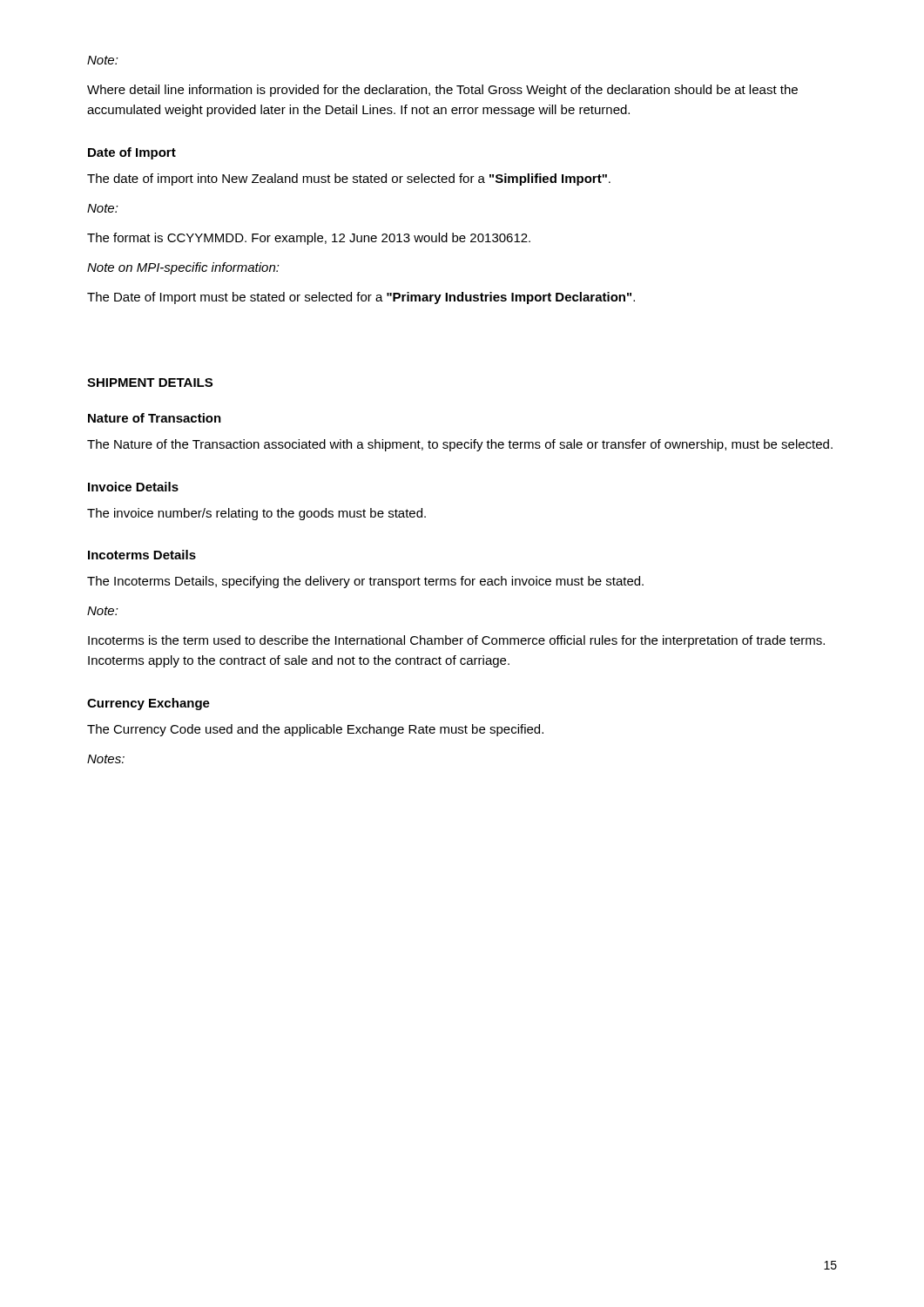Locate the block of text that opens with "The Date of Import must"
The image size is (924, 1307).
coord(362,297)
